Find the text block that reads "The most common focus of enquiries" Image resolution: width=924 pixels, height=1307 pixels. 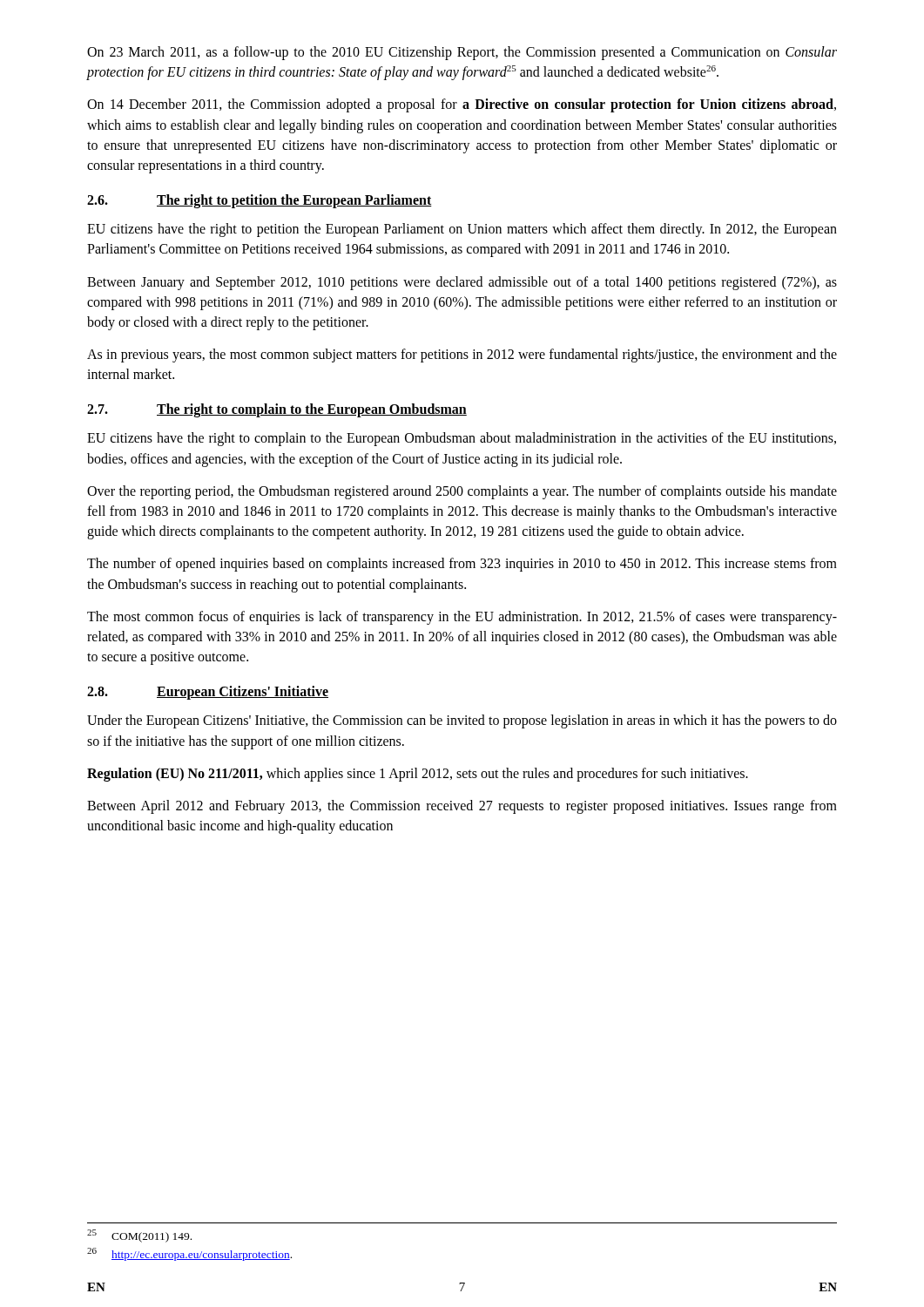[x=462, y=637]
